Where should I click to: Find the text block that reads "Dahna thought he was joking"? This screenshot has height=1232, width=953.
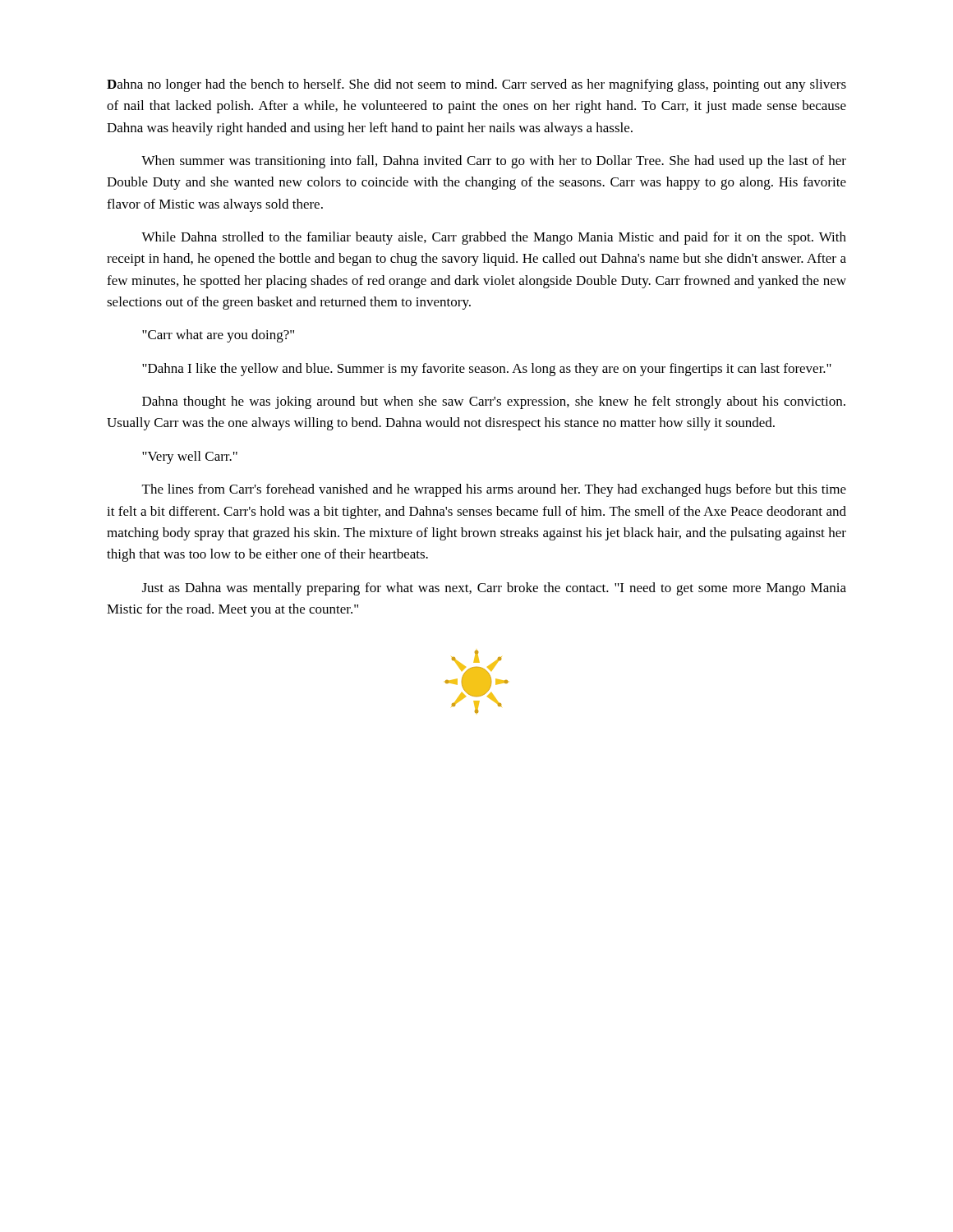[476, 413]
